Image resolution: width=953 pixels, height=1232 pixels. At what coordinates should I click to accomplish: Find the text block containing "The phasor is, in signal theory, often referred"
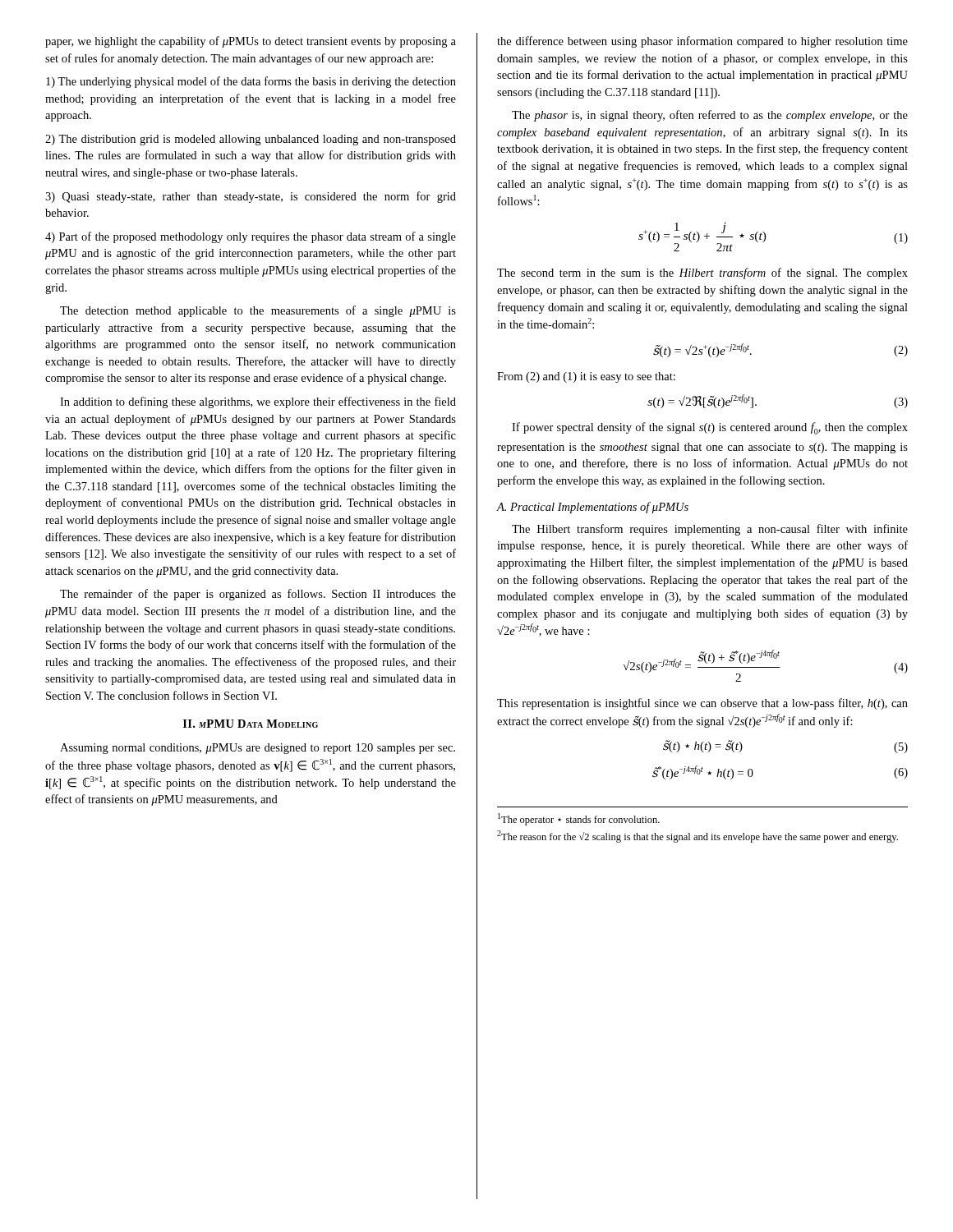[702, 158]
